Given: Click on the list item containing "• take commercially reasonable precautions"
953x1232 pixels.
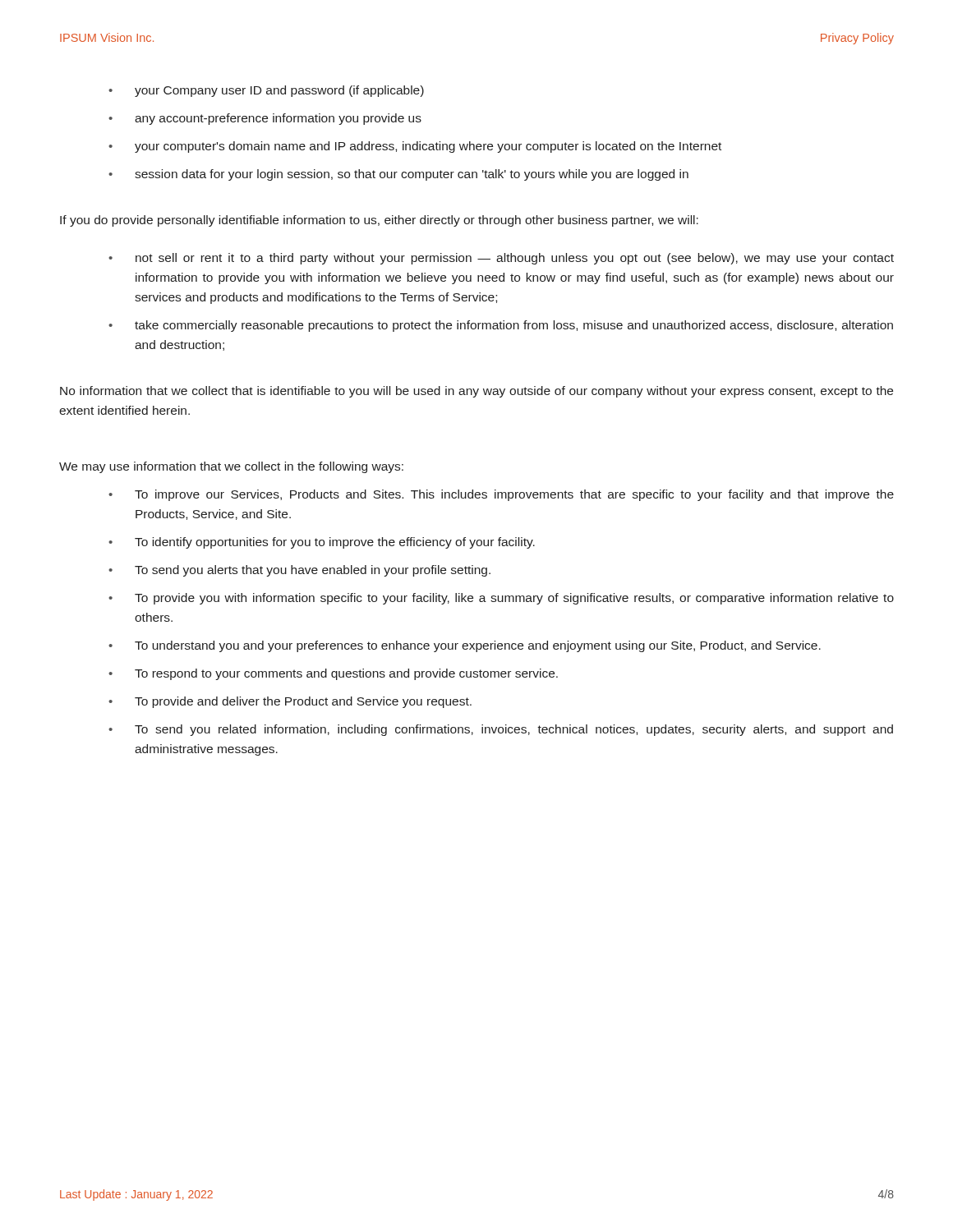Looking at the screenshot, I should click(x=501, y=335).
